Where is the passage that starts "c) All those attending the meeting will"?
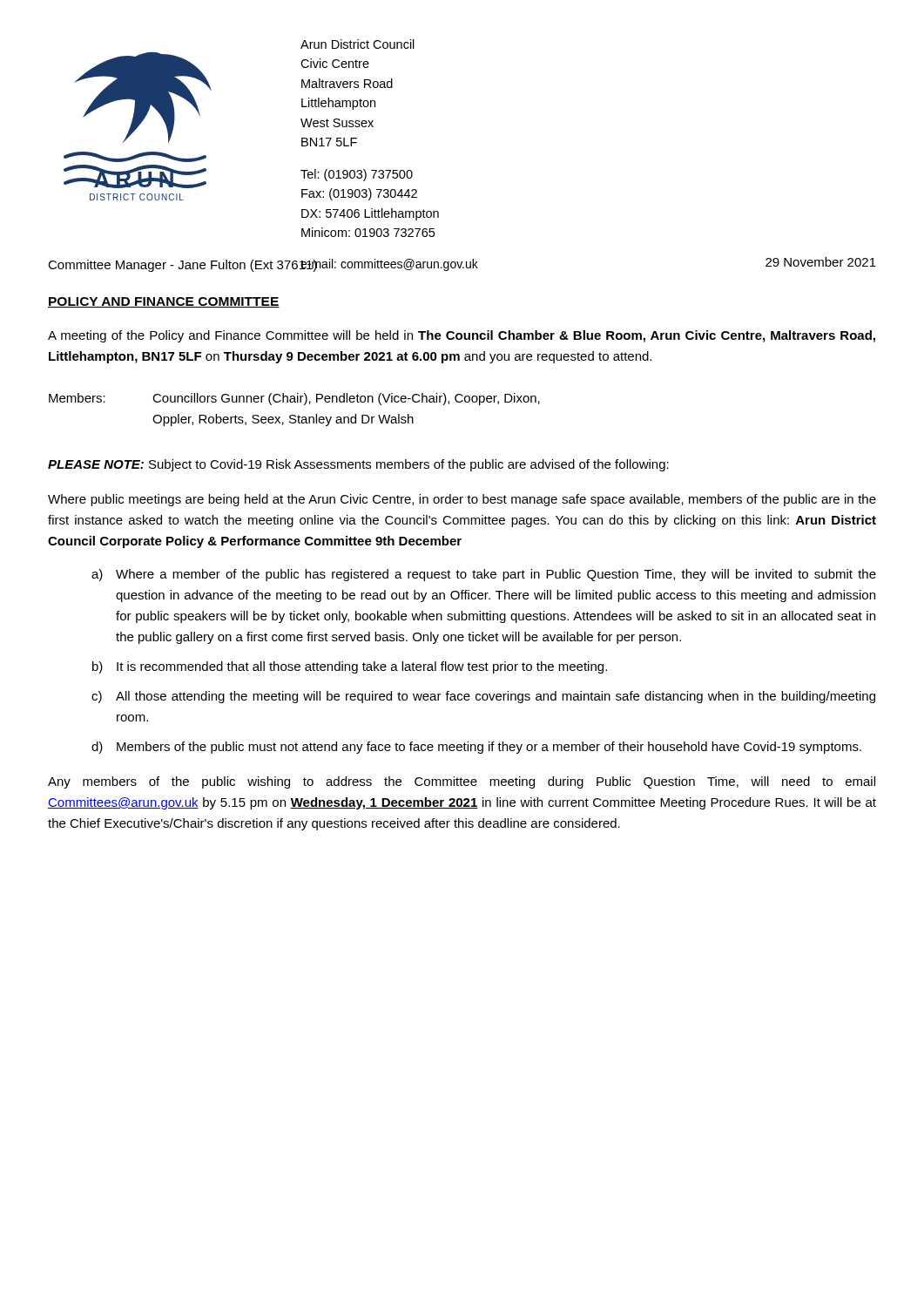The height and width of the screenshot is (1307, 924). pyautogui.click(x=484, y=707)
